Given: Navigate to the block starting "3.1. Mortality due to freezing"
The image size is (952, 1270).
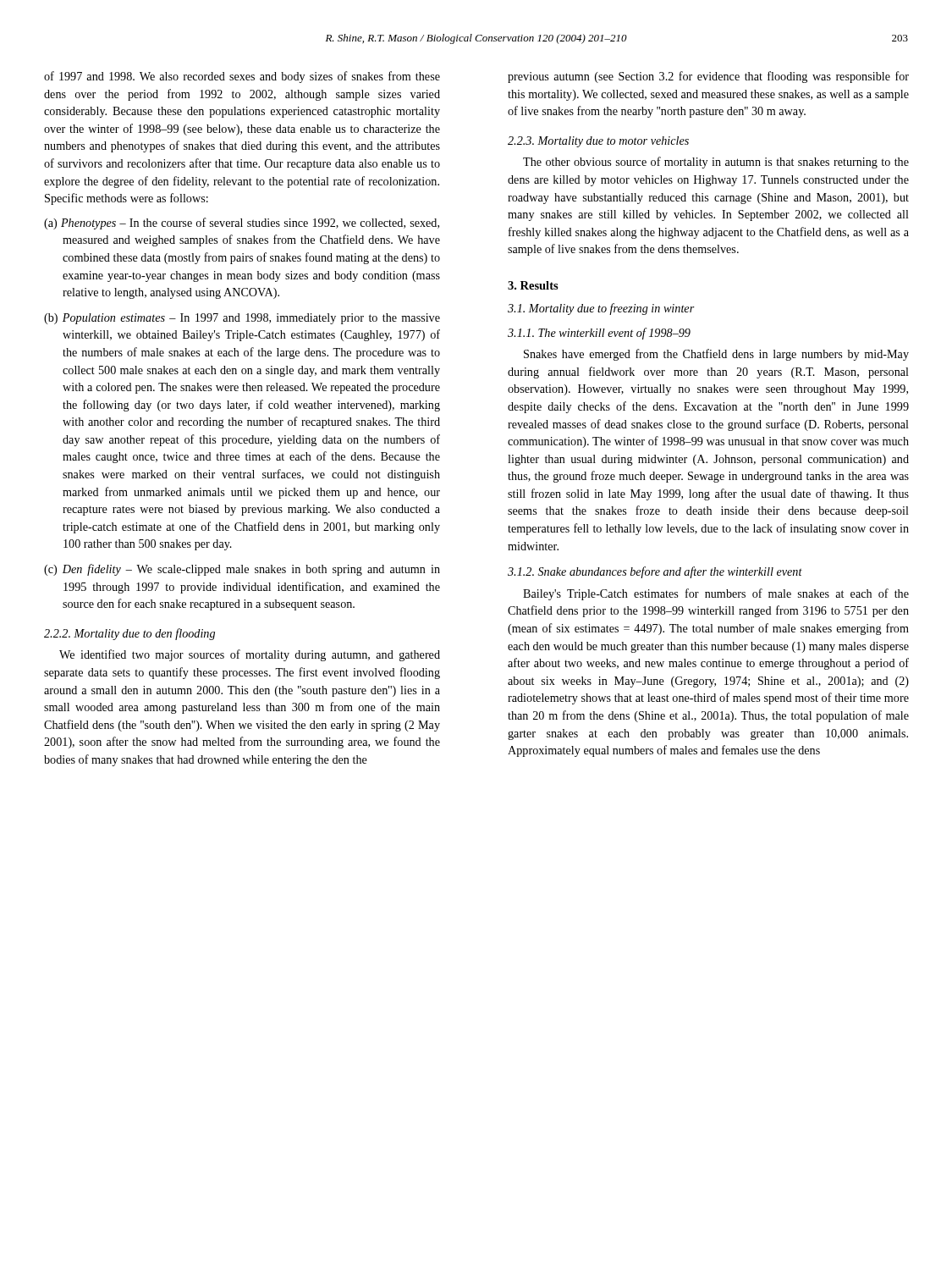Looking at the screenshot, I should pos(601,309).
